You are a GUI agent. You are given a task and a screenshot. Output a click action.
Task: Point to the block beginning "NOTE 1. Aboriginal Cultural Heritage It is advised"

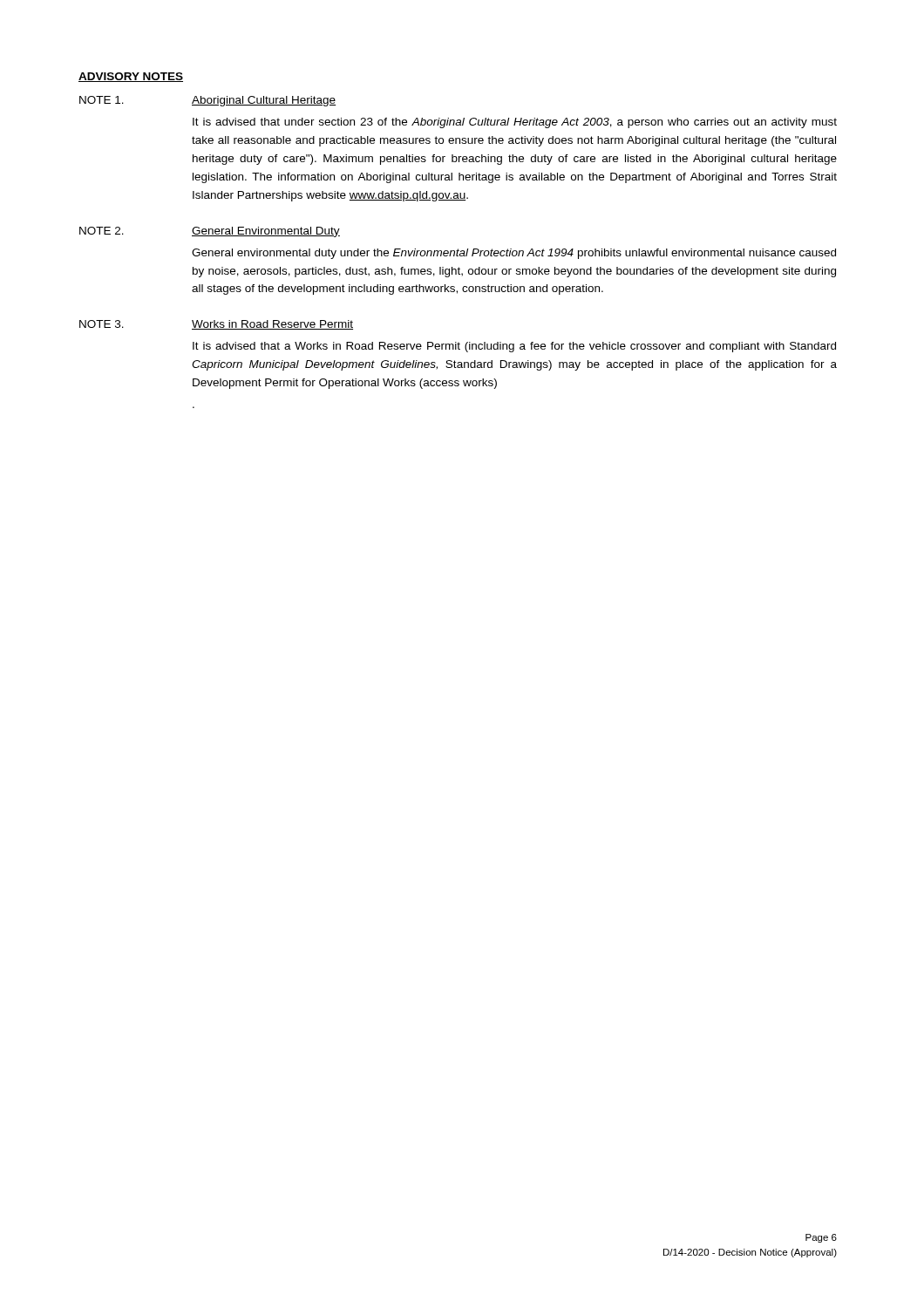pos(458,149)
